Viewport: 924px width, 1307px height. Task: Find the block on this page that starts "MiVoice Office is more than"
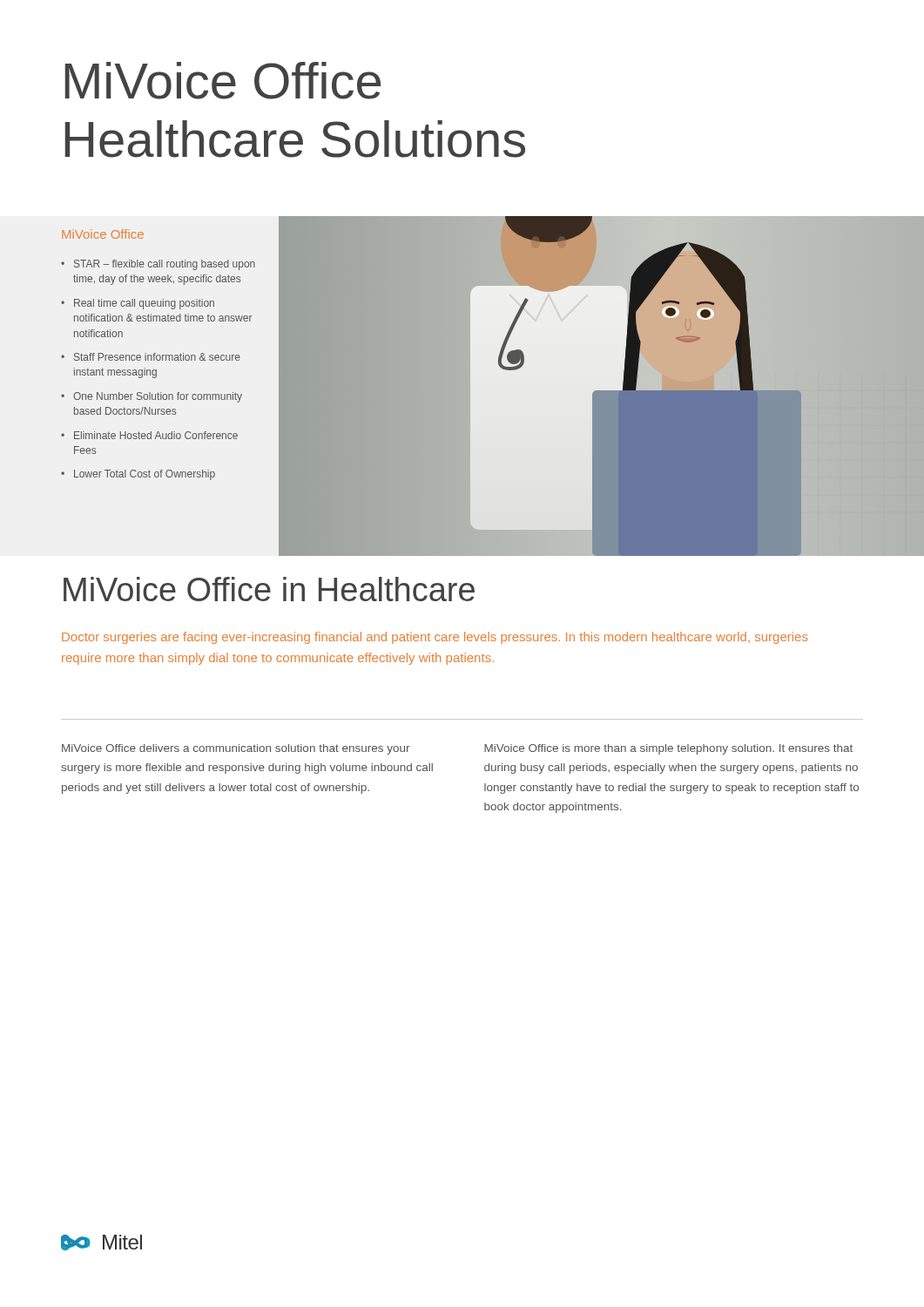point(672,777)
